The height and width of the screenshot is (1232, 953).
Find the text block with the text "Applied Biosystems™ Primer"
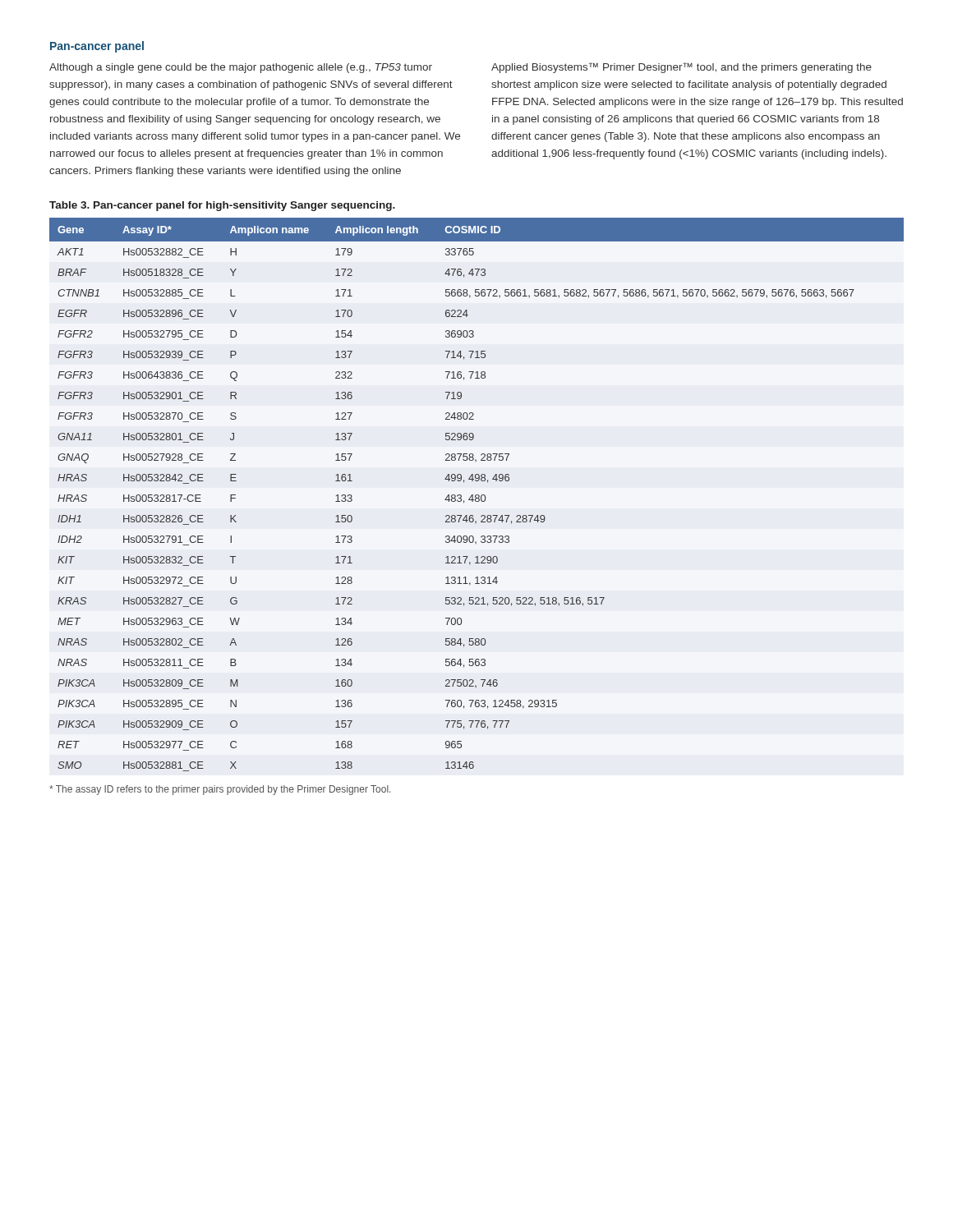(x=697, y=110)
